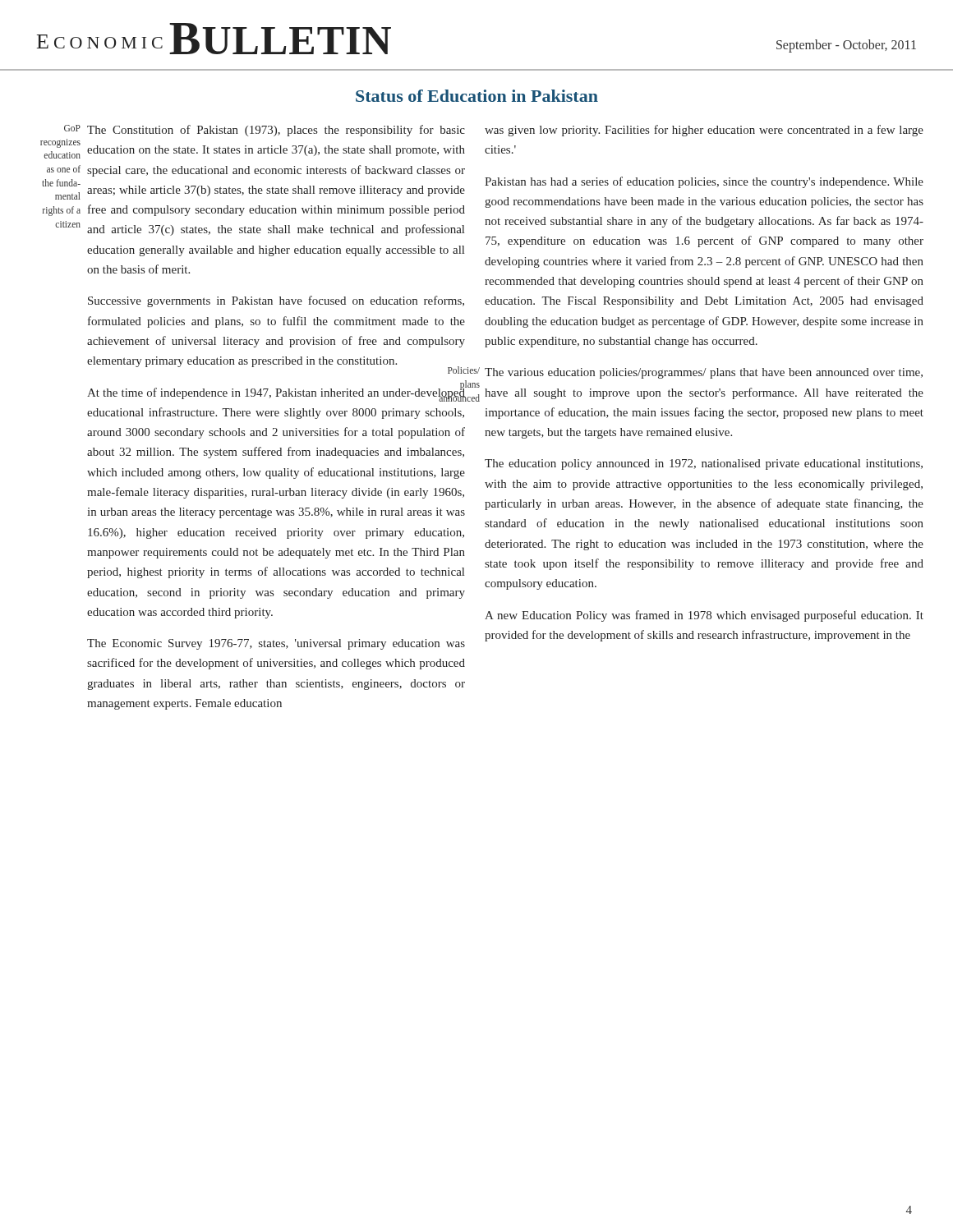Click on the text block with the text "A new Education Policy was framed"

click(704, 625)
